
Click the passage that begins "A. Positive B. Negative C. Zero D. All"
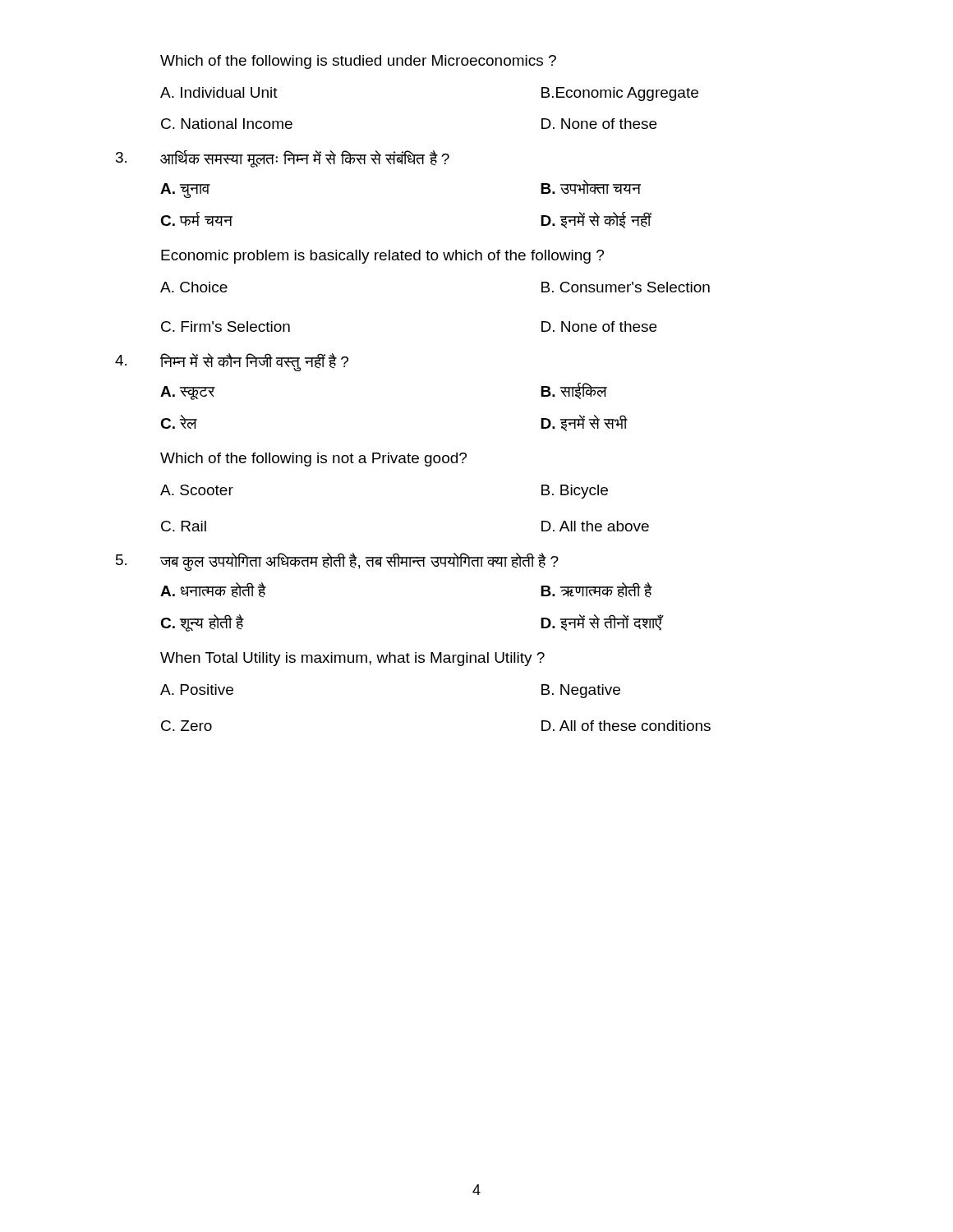tap(196, 693)
